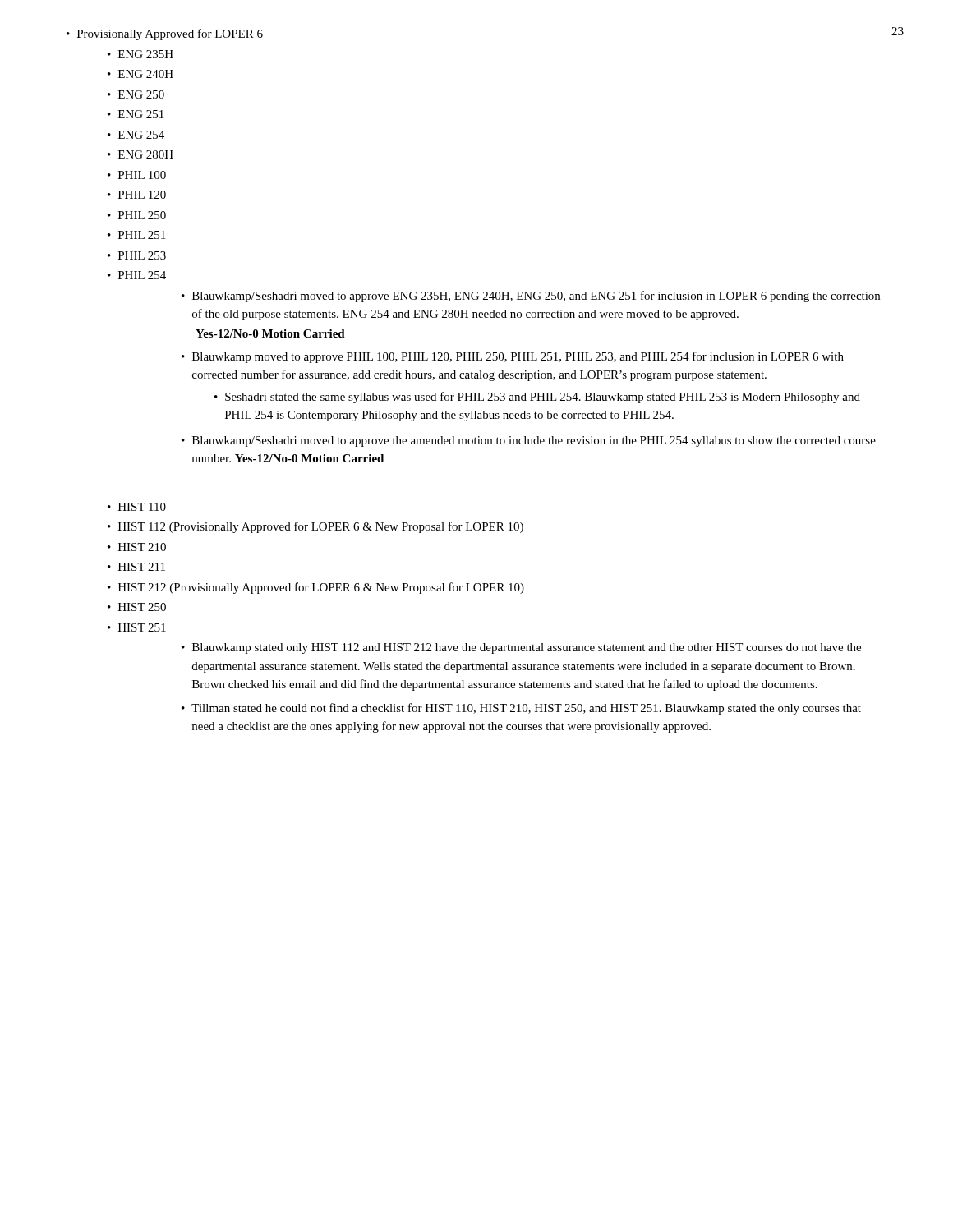Find the list item containing "• PHIL 120"
This screenshot has height=1232, width=953.
(x=137, y=195)
